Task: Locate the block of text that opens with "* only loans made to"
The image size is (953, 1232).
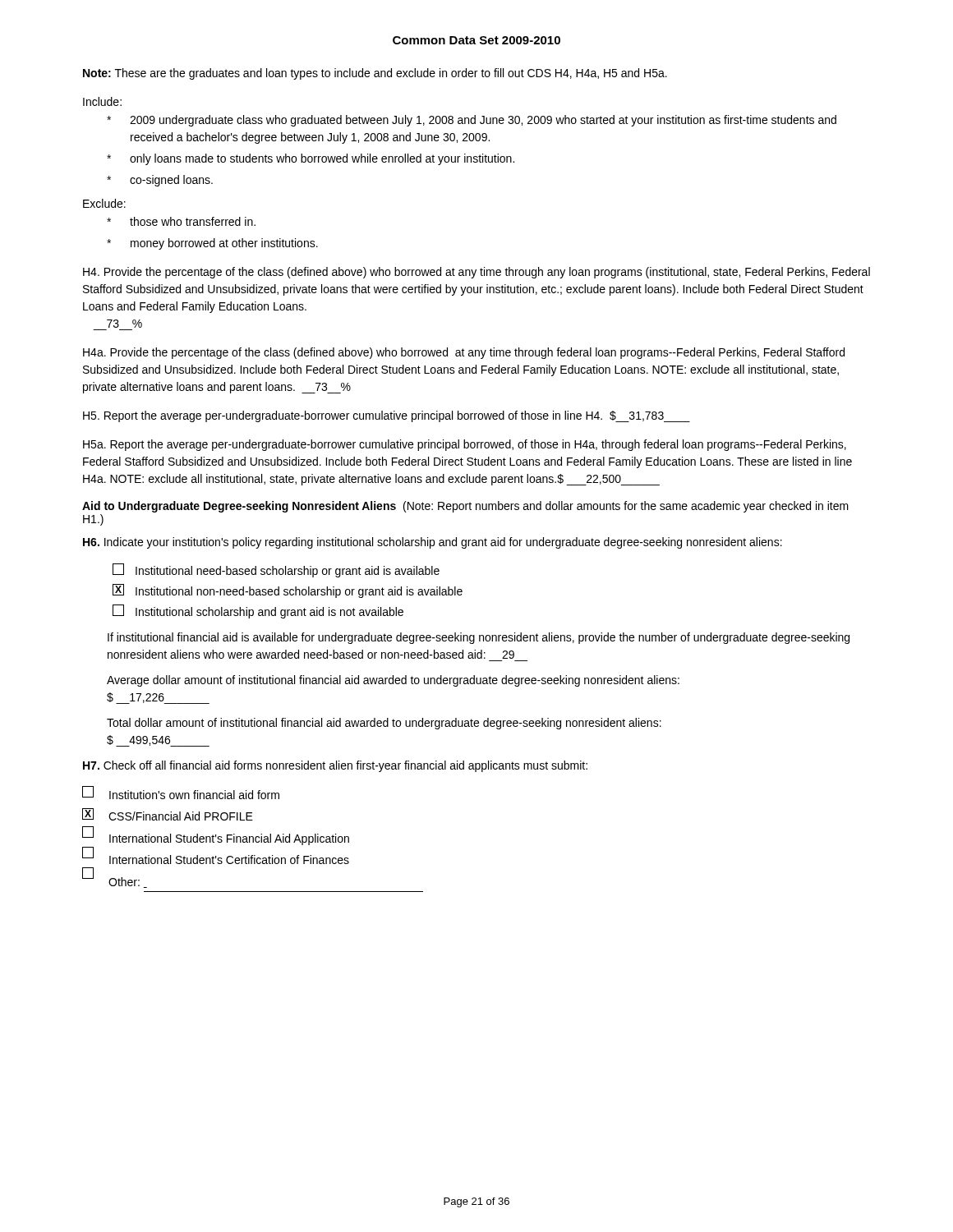Action: [476, 159]
